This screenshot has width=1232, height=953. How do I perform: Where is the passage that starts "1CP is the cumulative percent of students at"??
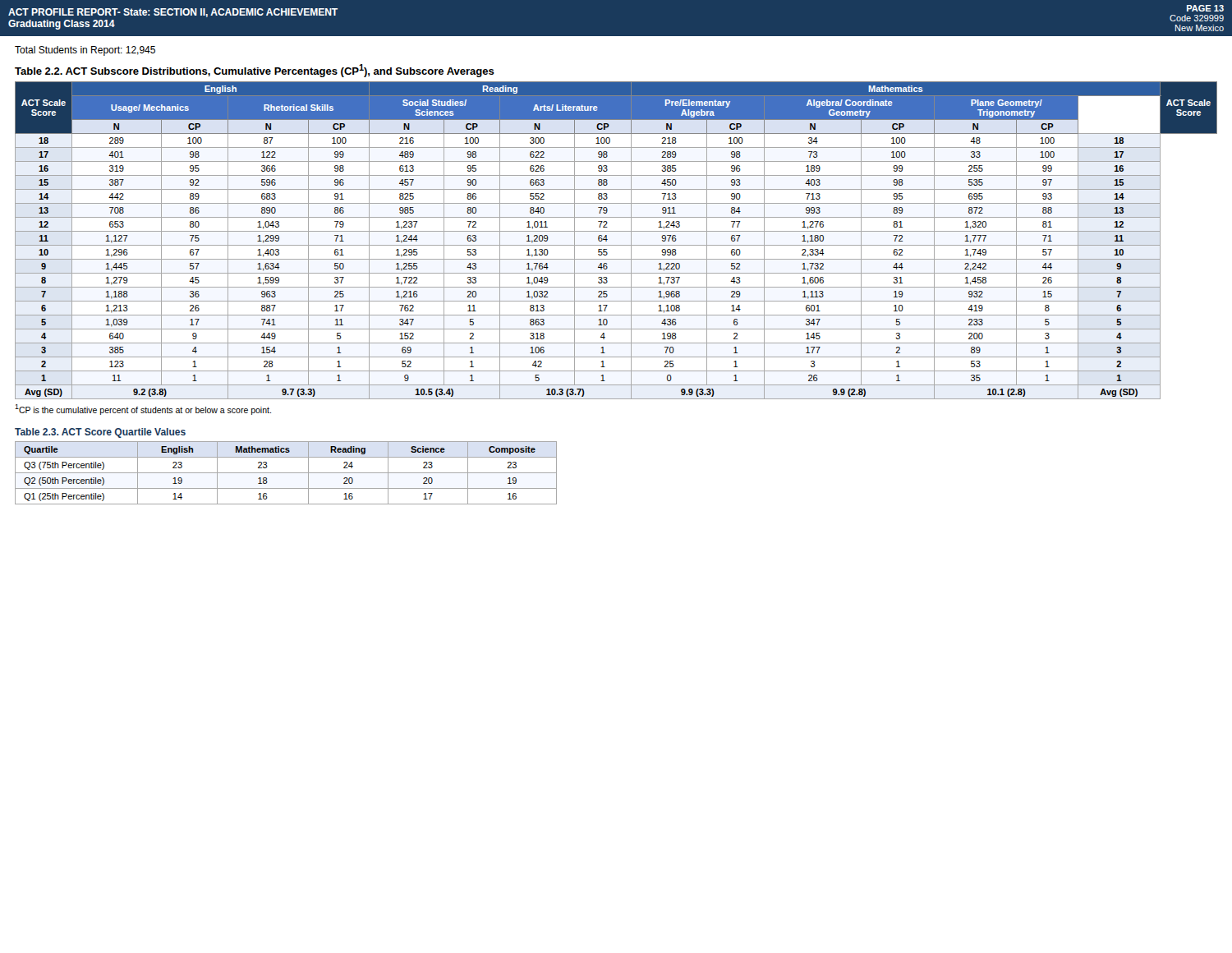(x=143, y=409)
